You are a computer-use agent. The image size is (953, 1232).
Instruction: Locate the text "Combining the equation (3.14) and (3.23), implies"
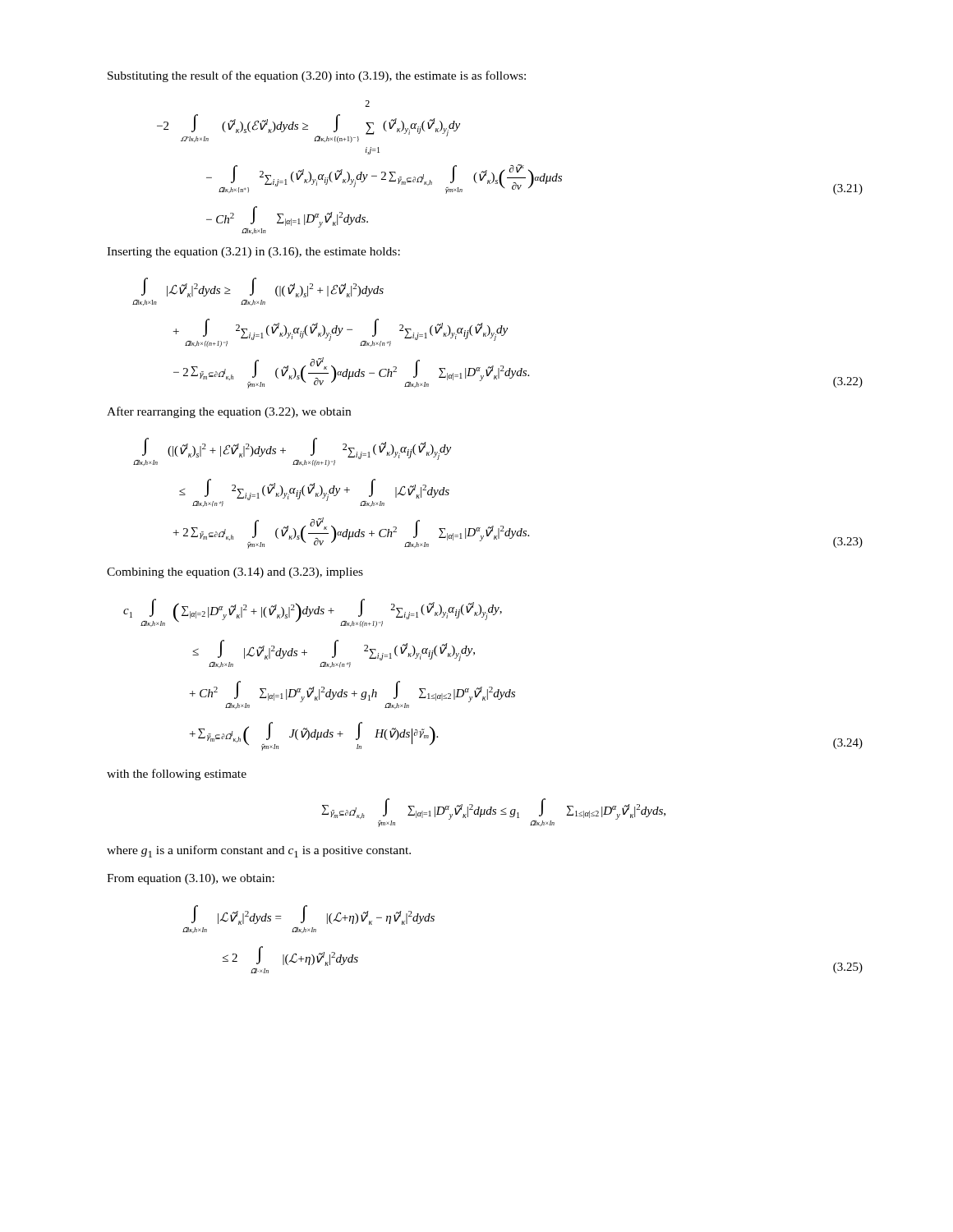pyautogui.click(x=235, y=572)
